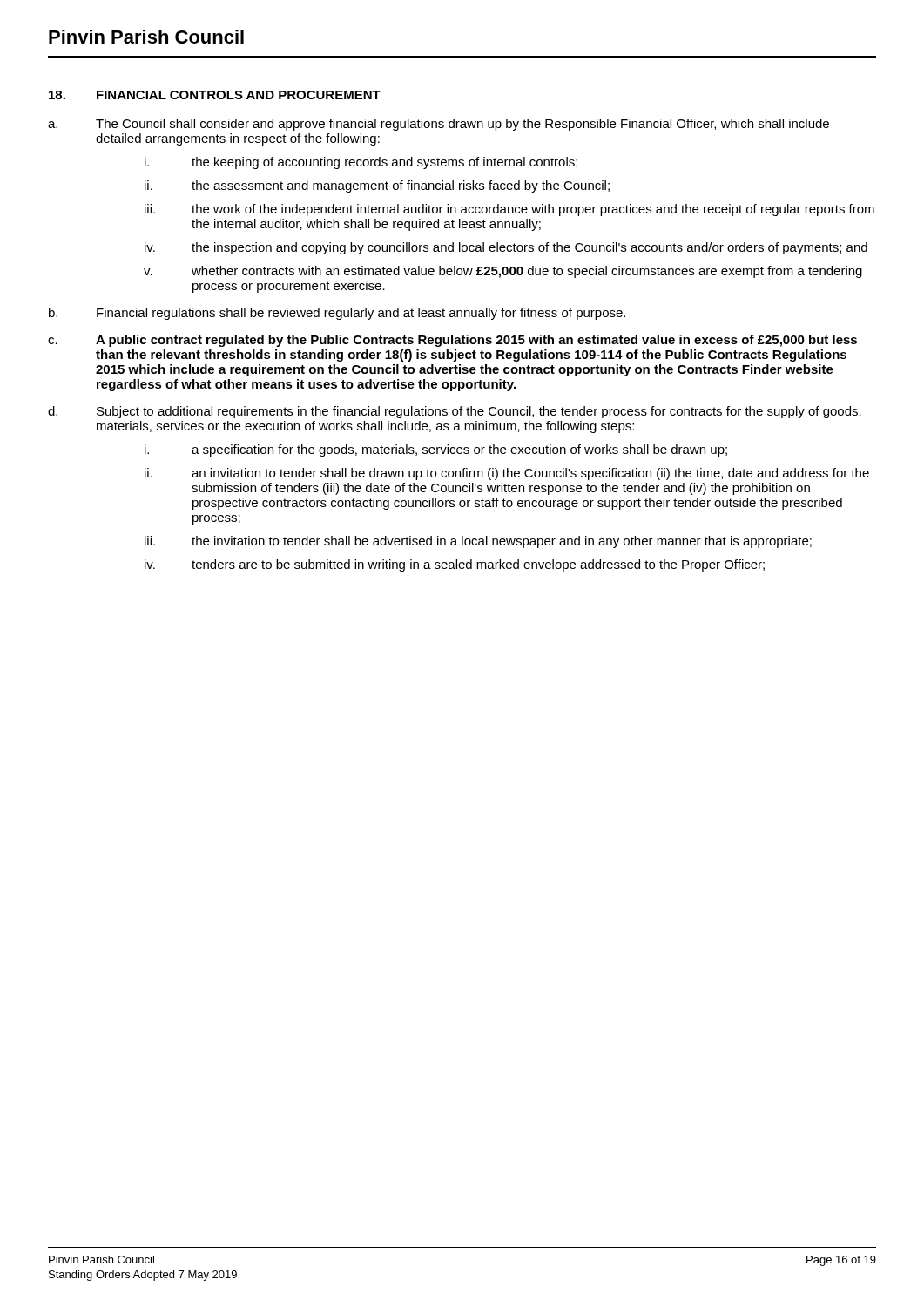Locate the block of text that opens with "b. Financial regulations shall be reviewed"
This screenshot has width=924, height=1307.
pos(337,312)
